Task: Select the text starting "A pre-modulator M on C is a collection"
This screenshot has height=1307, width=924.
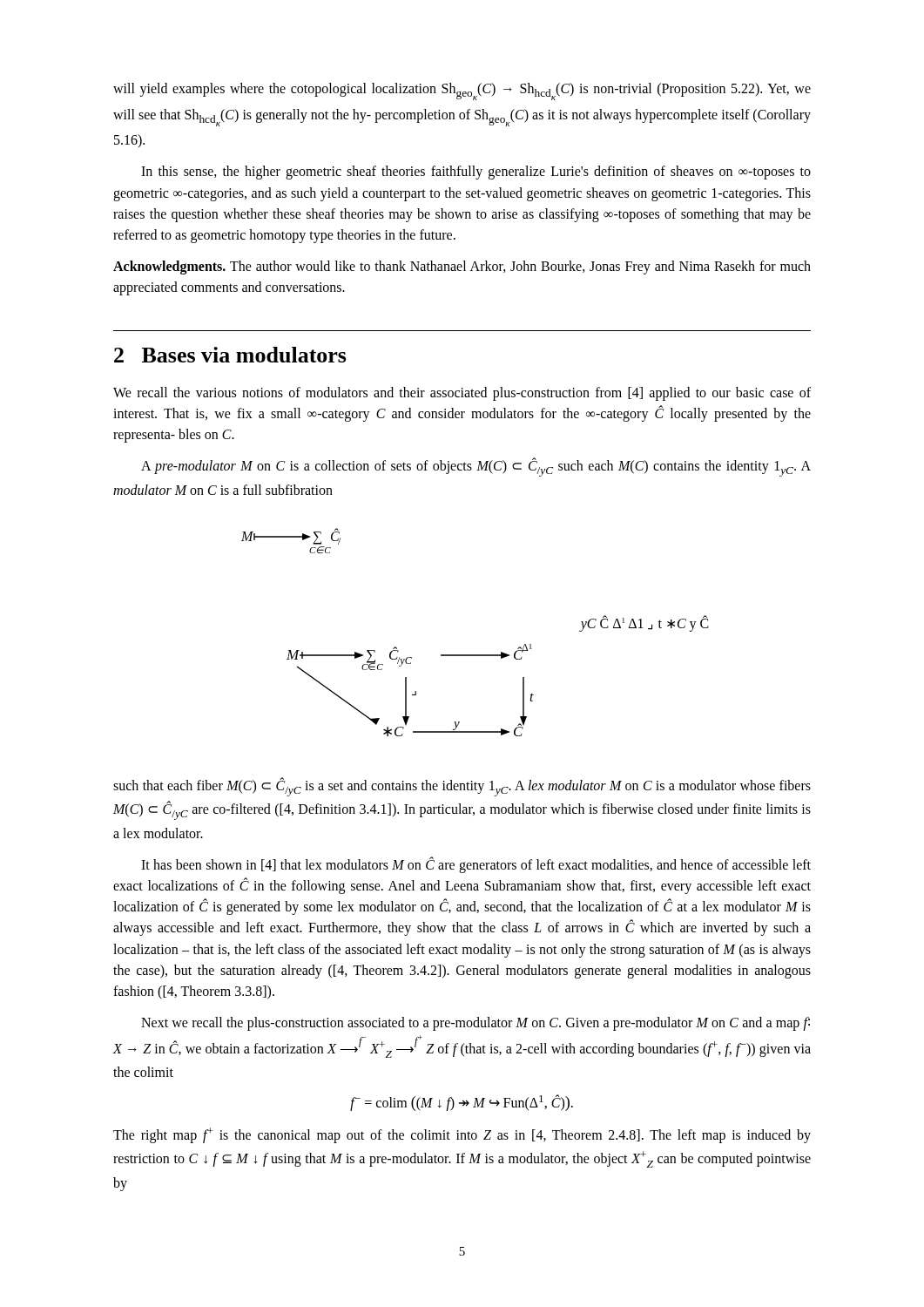Action: pos(462,478)
